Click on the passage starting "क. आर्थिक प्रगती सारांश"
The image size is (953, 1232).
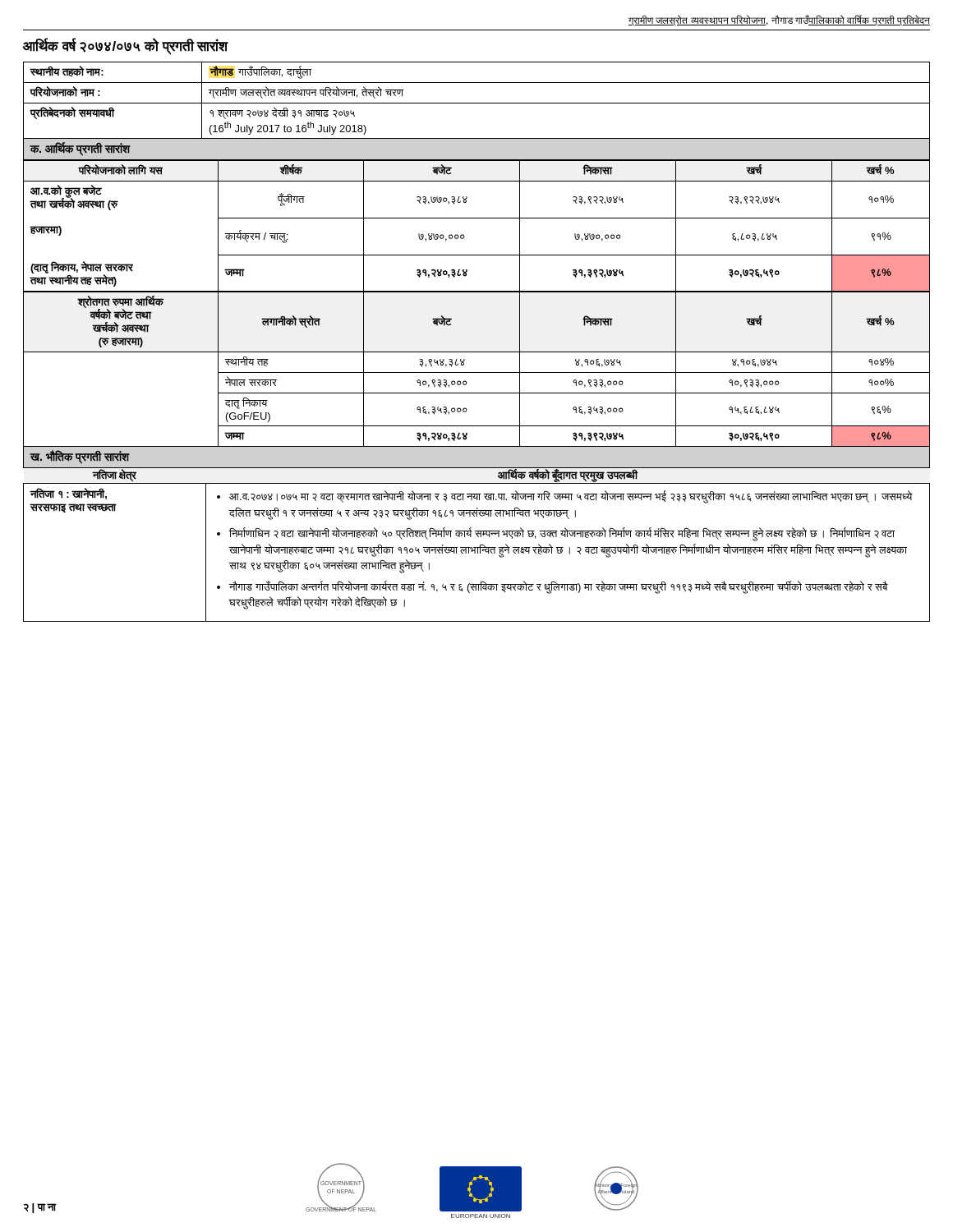pyautogui.click(x=80, y=149)
